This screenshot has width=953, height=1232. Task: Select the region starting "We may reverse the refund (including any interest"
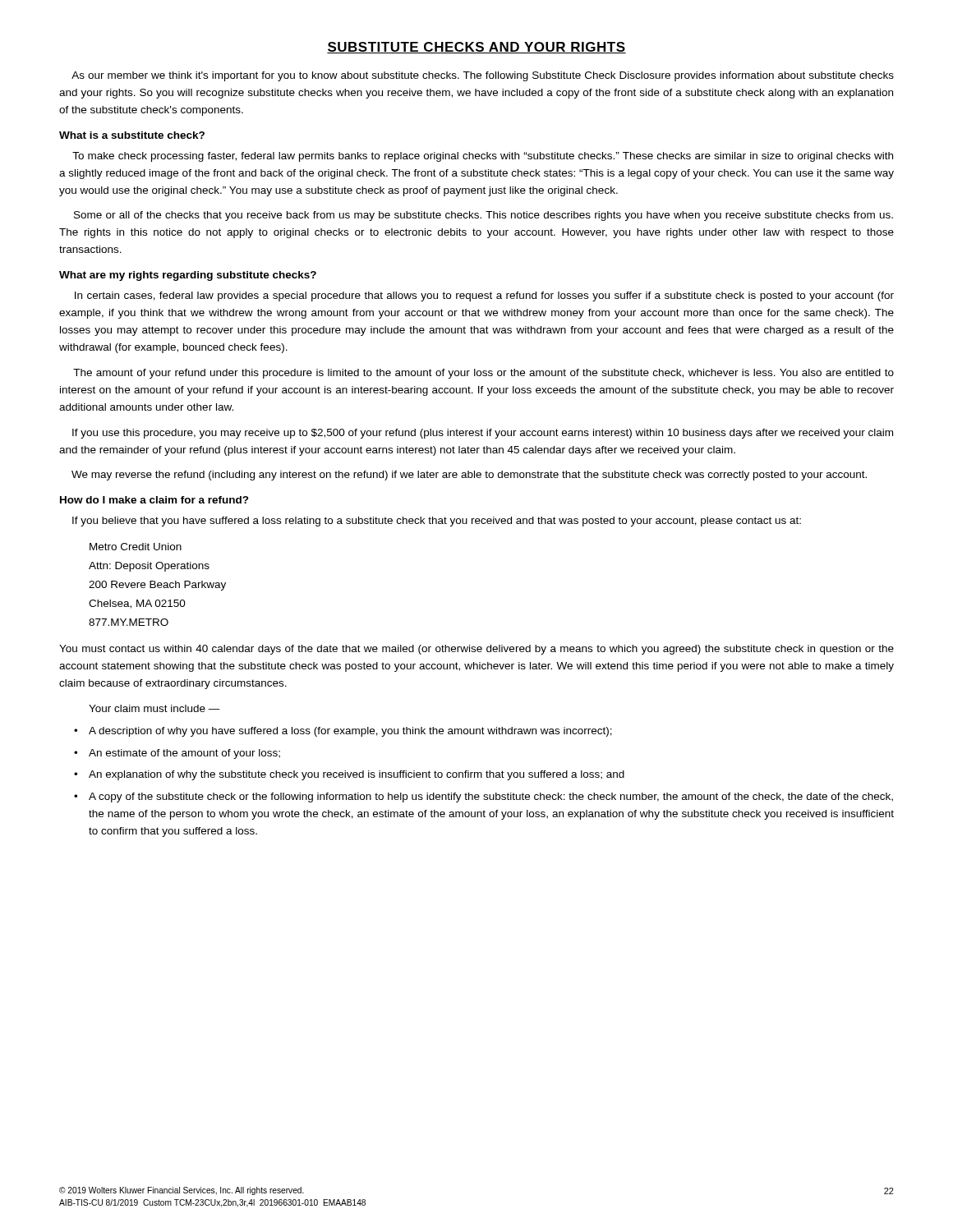click(463, 475)
